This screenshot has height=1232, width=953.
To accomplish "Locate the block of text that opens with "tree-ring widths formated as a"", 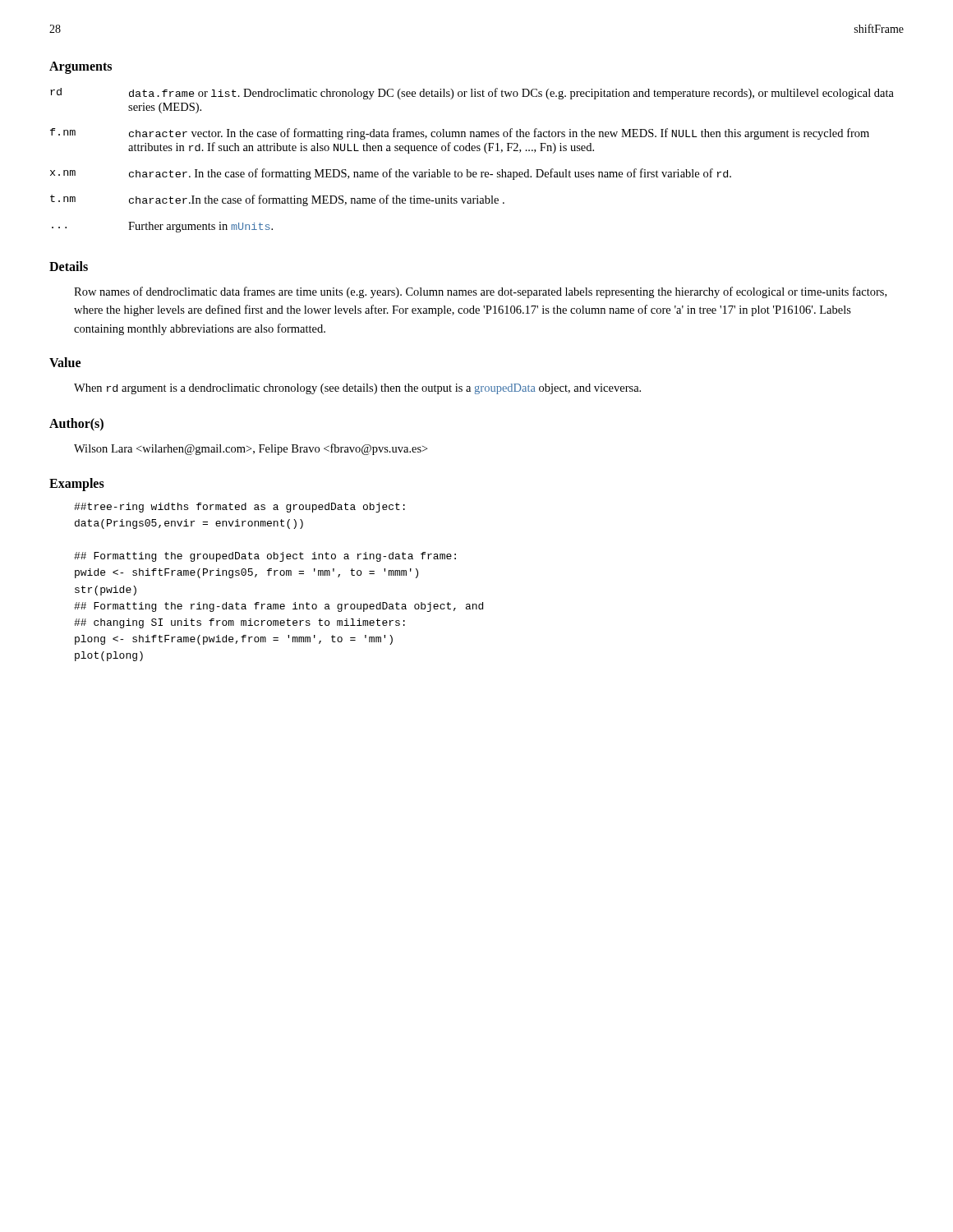I will tap(239, 508).
